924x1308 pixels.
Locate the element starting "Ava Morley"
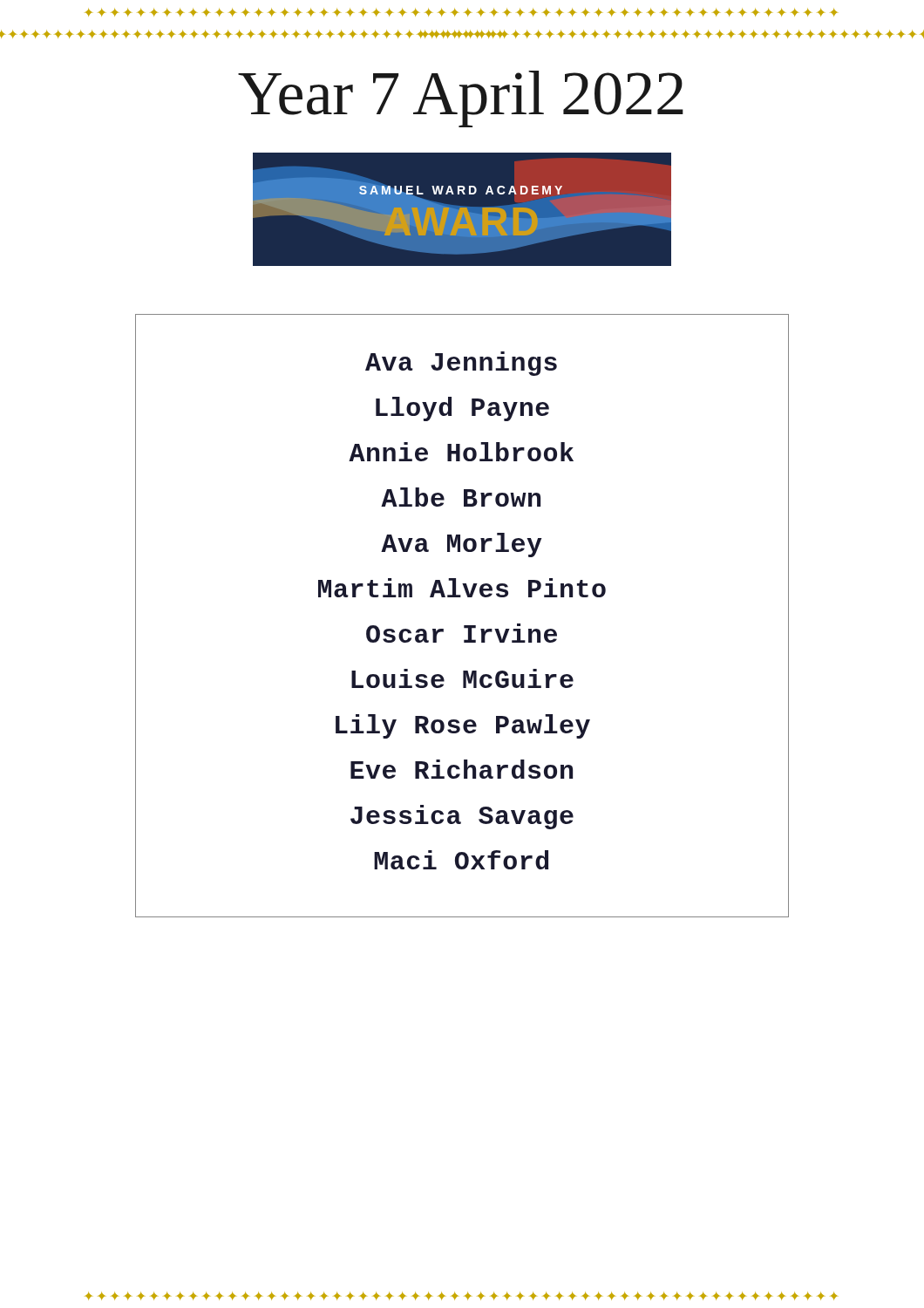click(462, 545)
